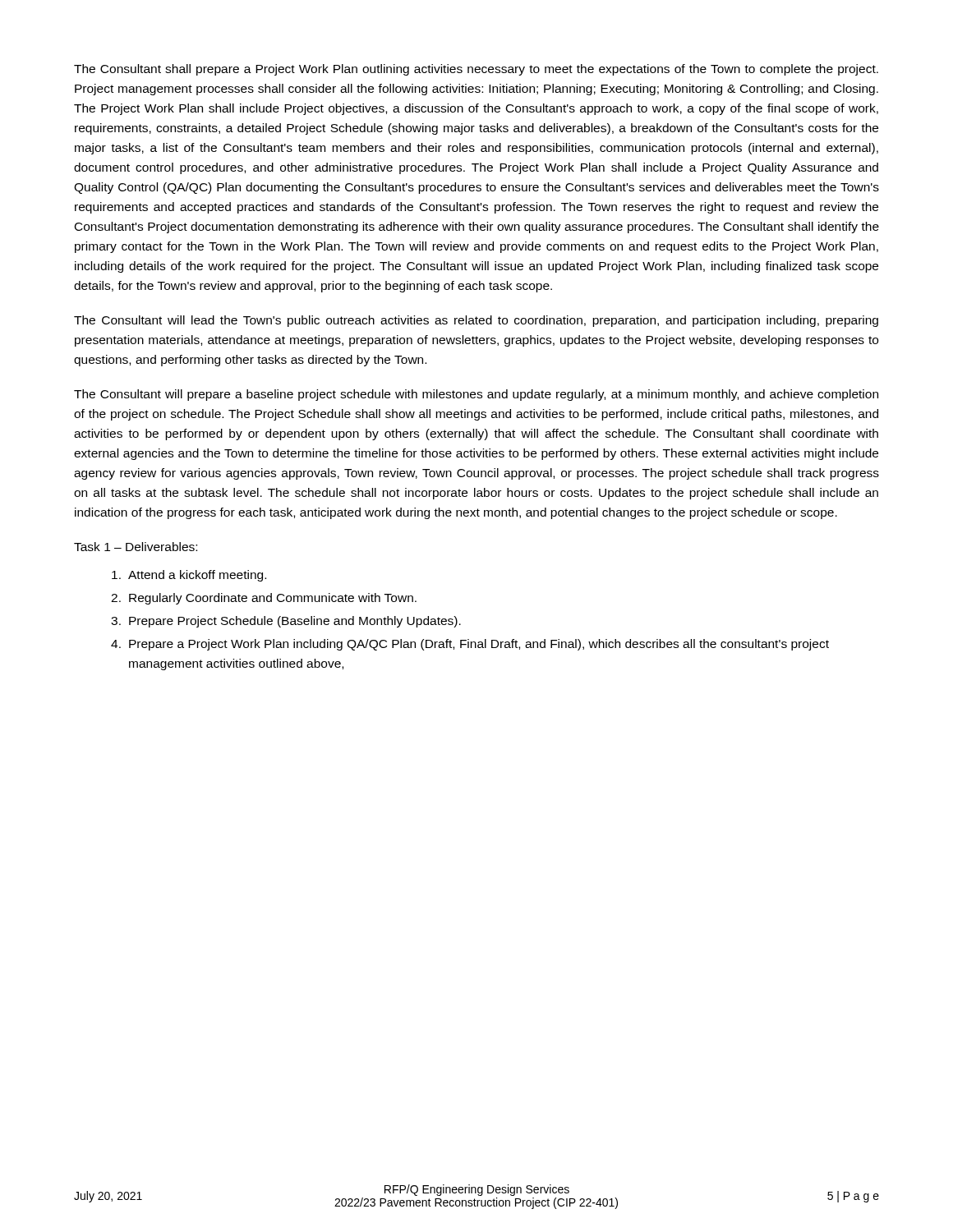Image resolution: width=953 pixels, height=1232 pixels.
Task: Click on the region starting "The Consultant shall prepare a Project Work Plan"
Action: (x=476, y=177)
